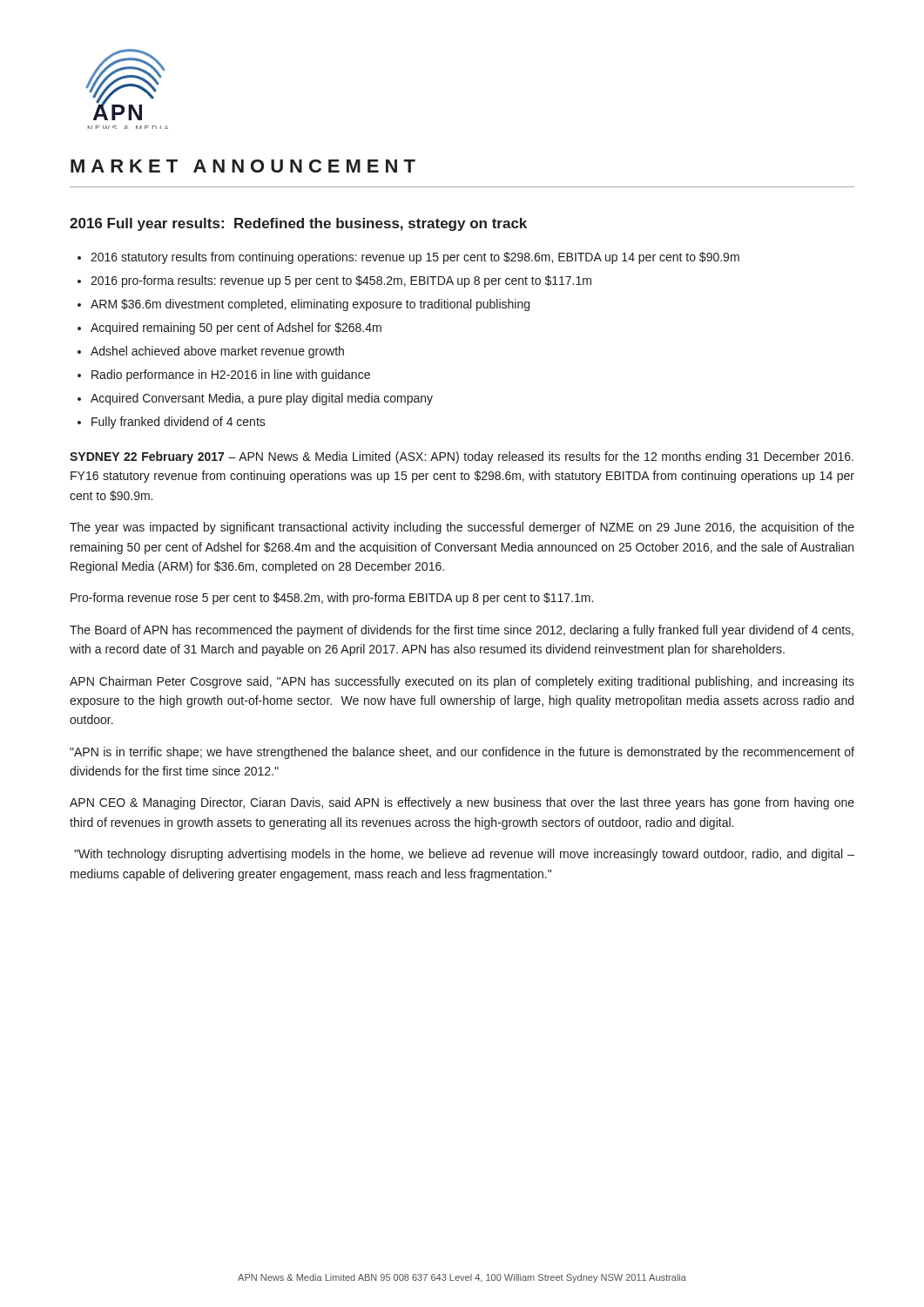
Task: Where is the passage that starts "Pro-forma revenue rose"?
Action: click(332, 598)
